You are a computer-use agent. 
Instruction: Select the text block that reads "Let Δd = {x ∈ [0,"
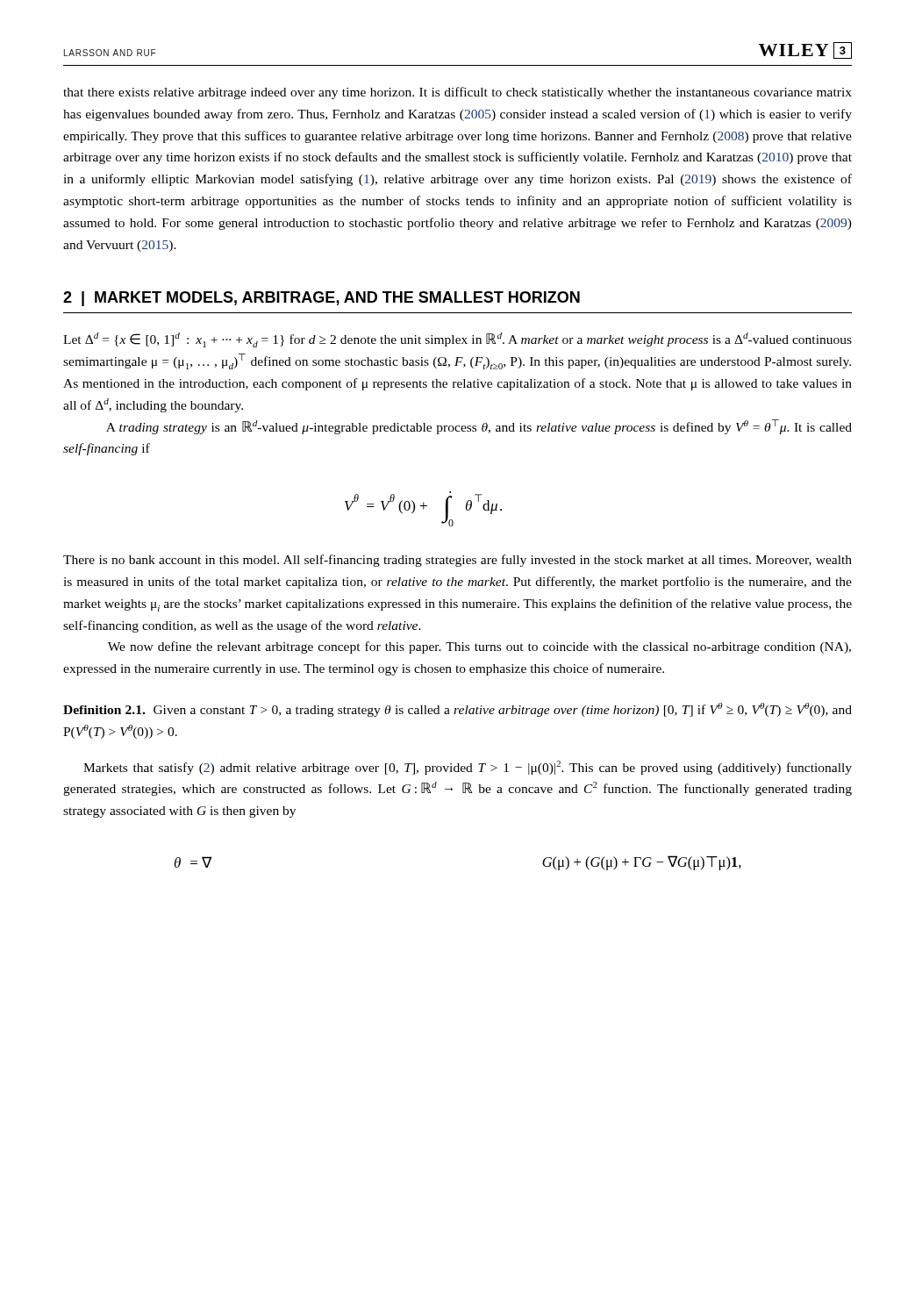point(458,395)
